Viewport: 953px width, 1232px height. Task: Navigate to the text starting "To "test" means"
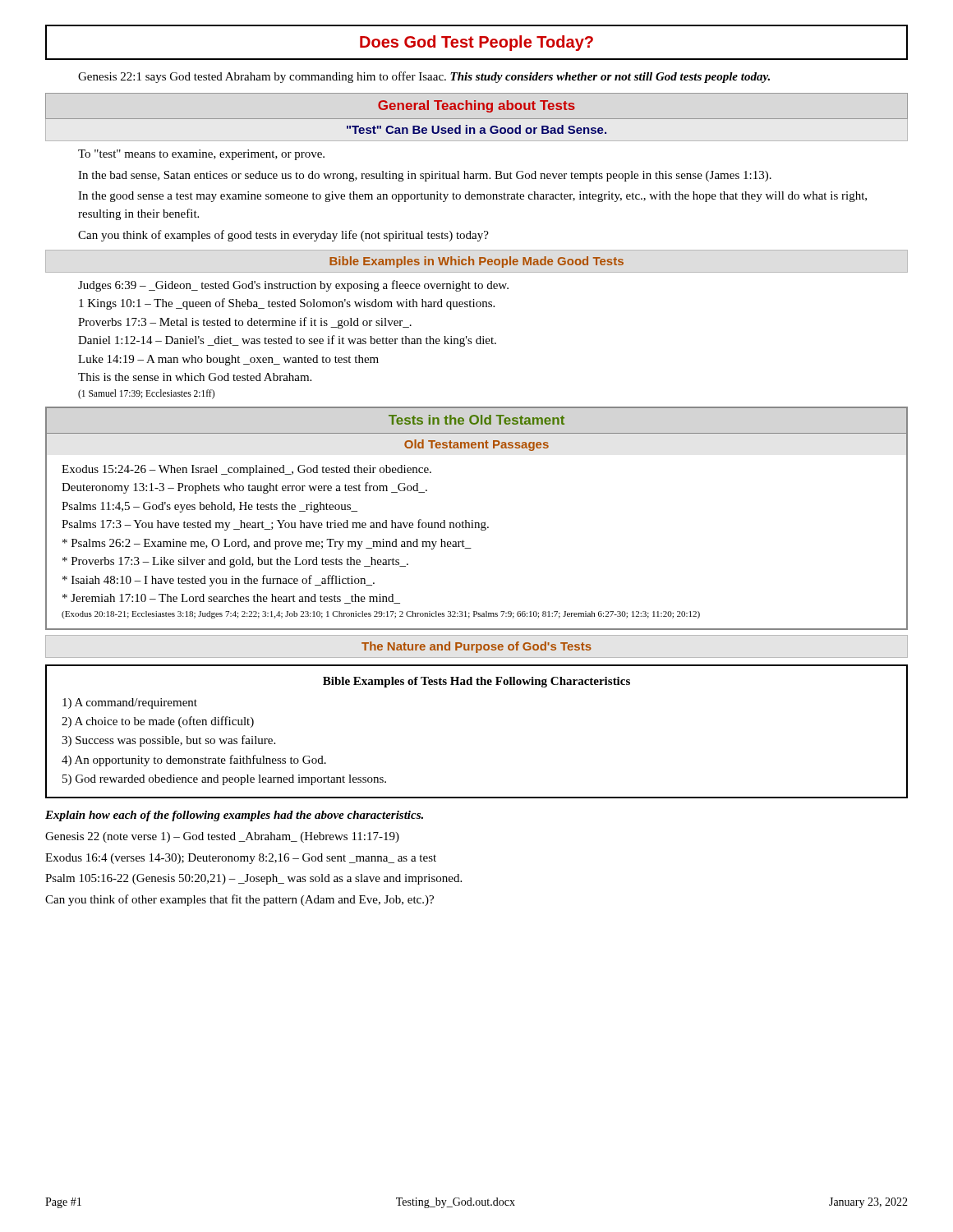(202, 153)
